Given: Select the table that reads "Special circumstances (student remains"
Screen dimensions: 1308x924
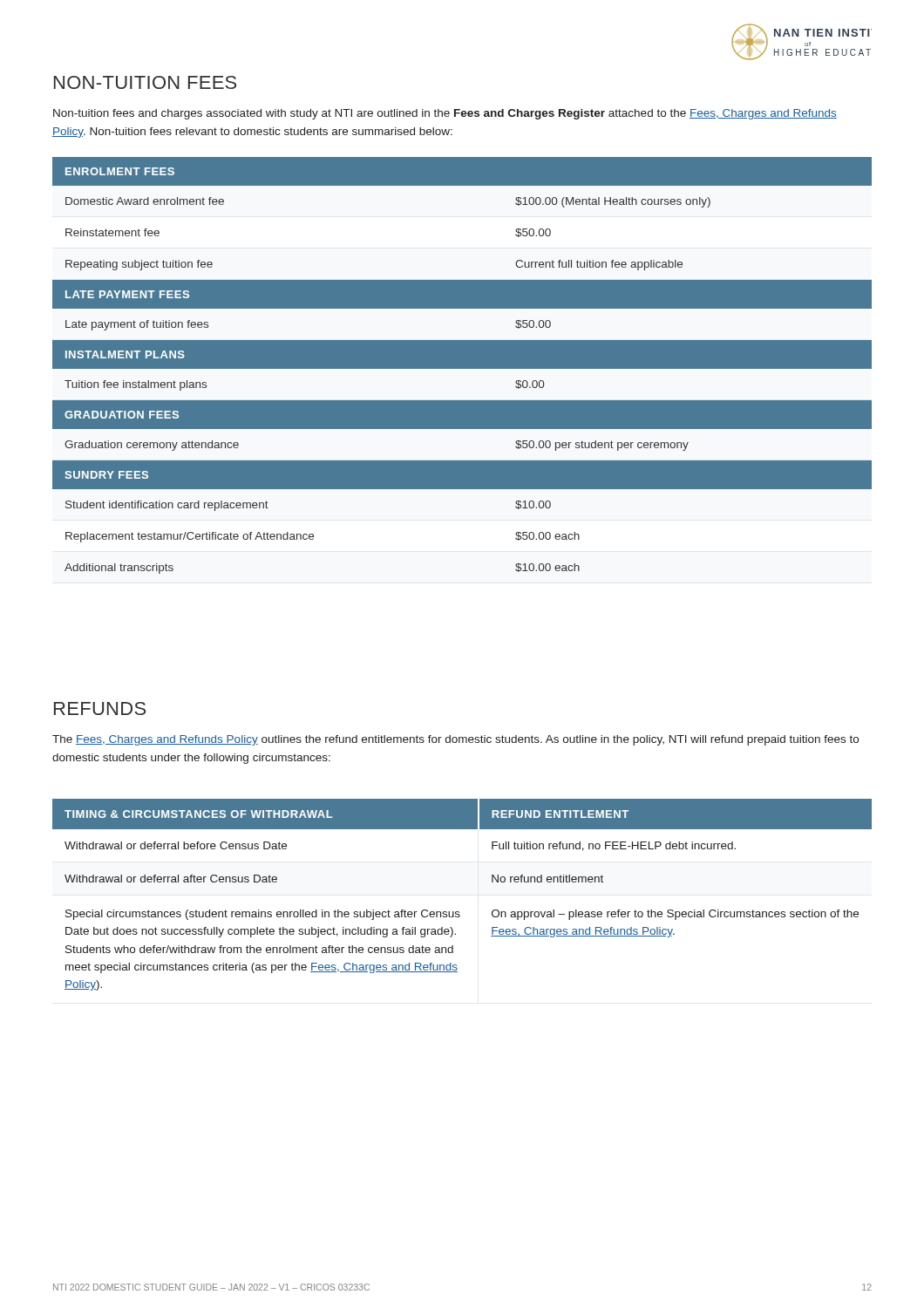Looking at the screenshot, I should tap(462, 910).
